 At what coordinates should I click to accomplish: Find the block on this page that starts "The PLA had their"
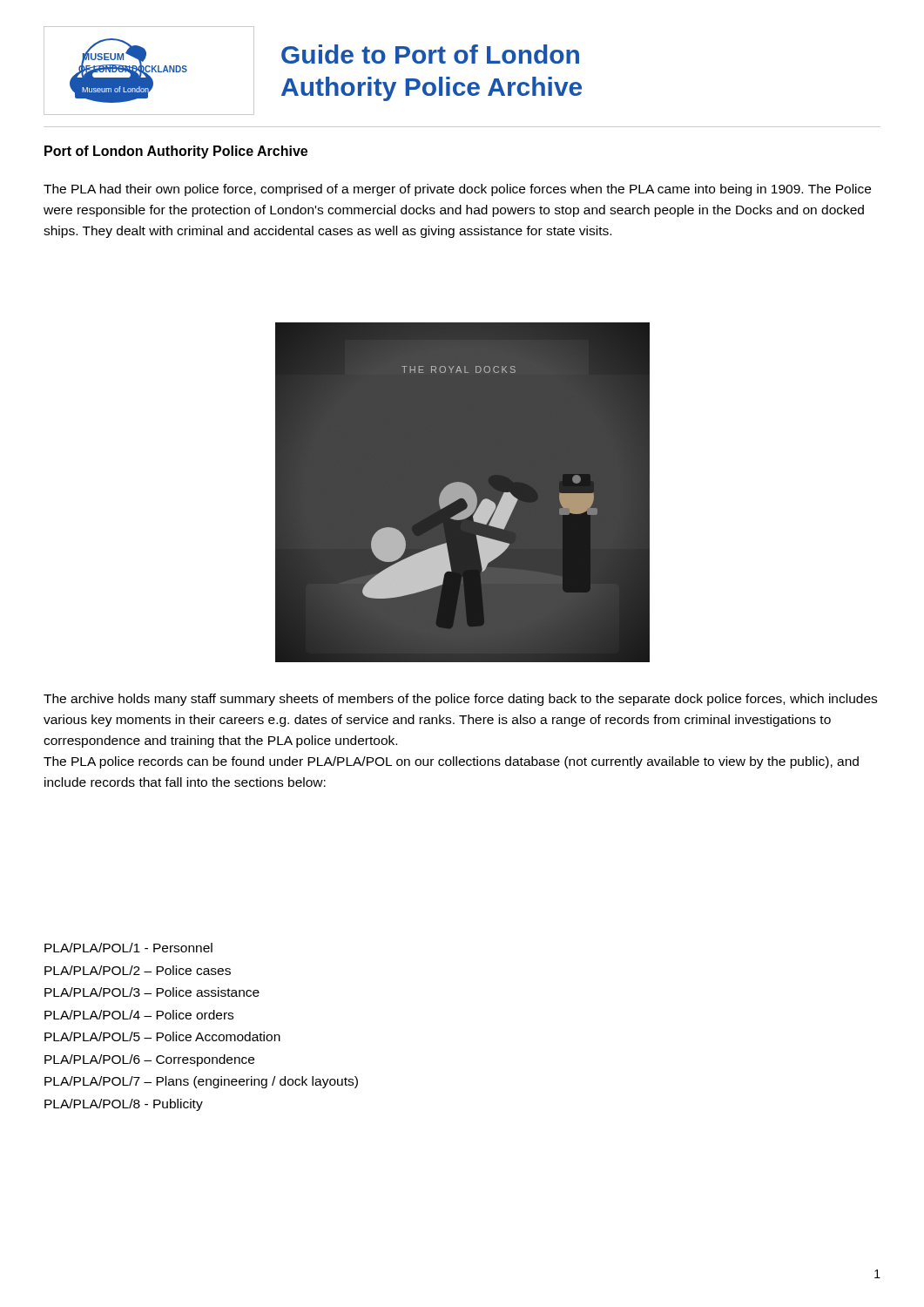(x=458, y=210)
